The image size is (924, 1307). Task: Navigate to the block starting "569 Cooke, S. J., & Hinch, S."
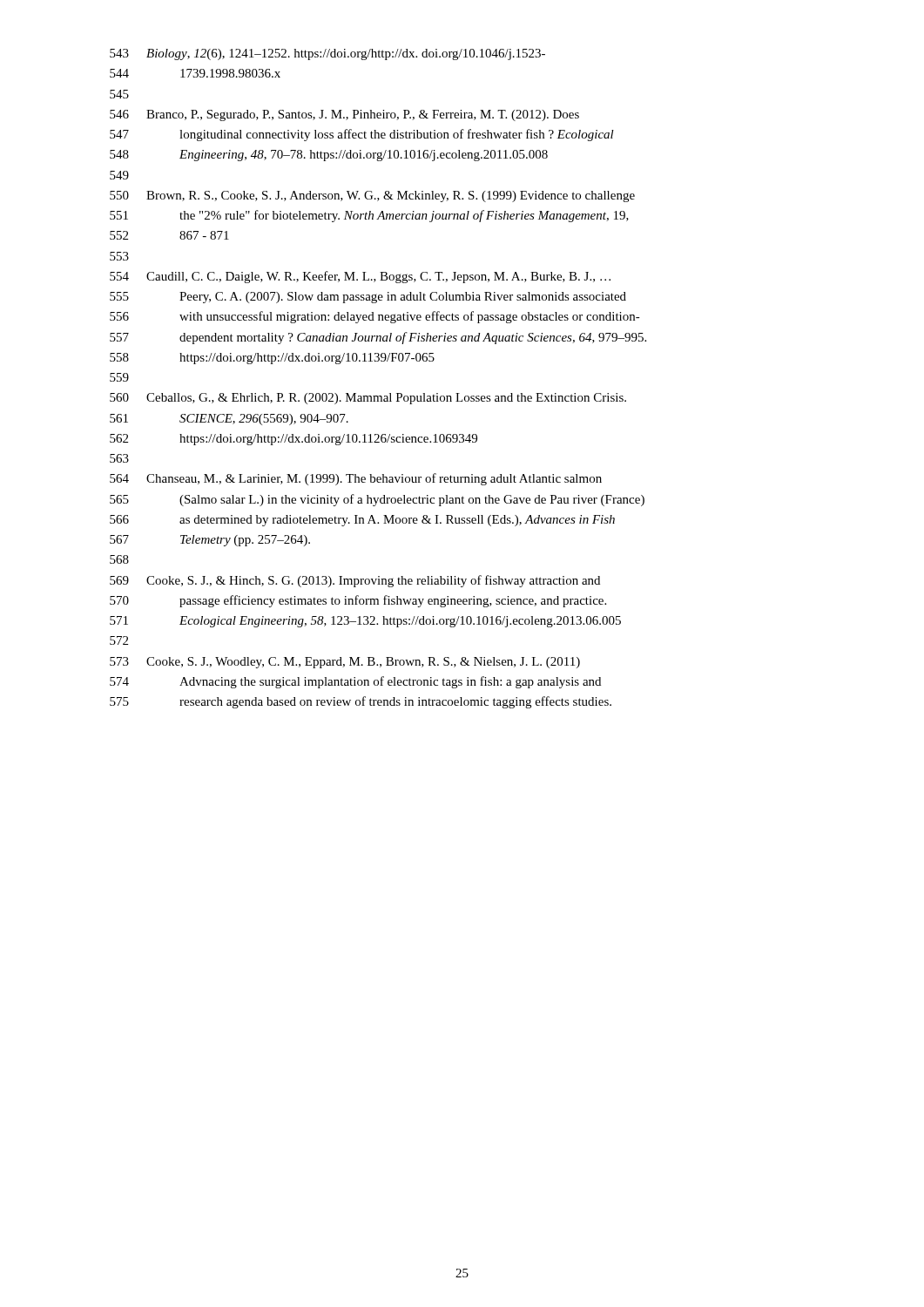[x=471, y=580]
